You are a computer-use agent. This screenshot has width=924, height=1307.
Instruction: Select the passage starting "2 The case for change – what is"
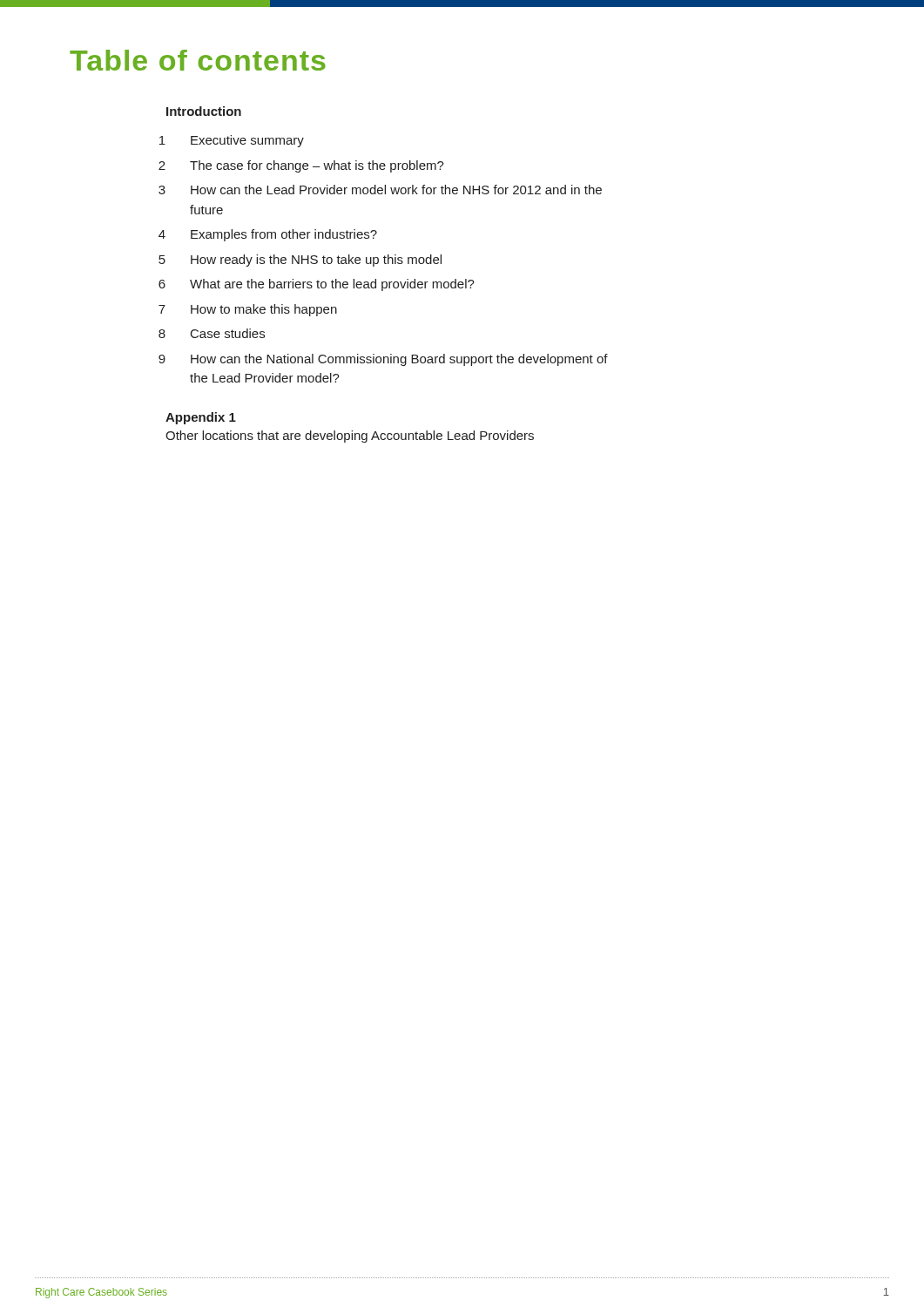point(301,166)
